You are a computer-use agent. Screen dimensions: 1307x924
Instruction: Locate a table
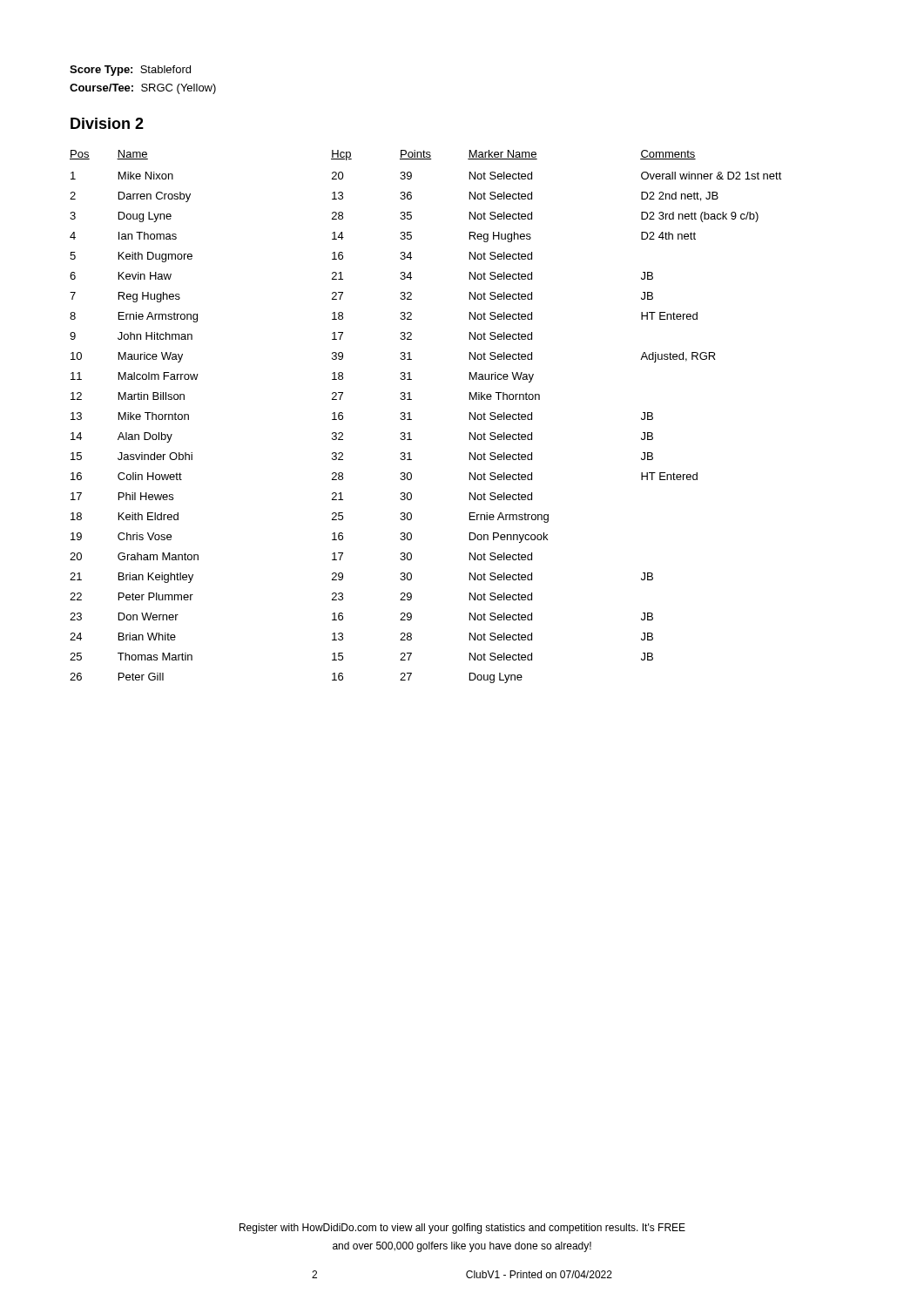462,416
